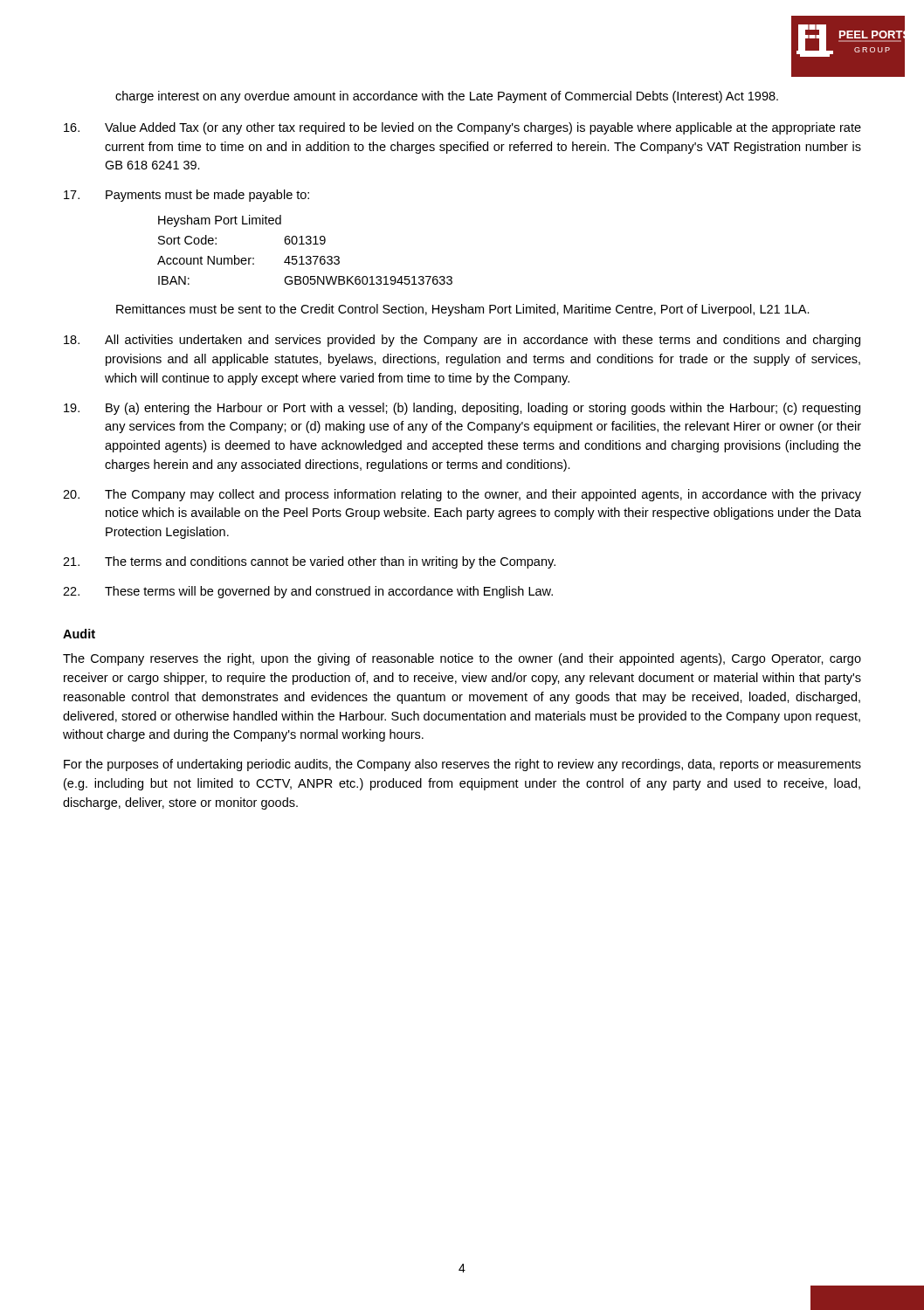The height and width of the screenshot is (1310, 924).
Task: Click the passage that begins "Heysham Port Limited Sort"
Action: coord(220,221)
